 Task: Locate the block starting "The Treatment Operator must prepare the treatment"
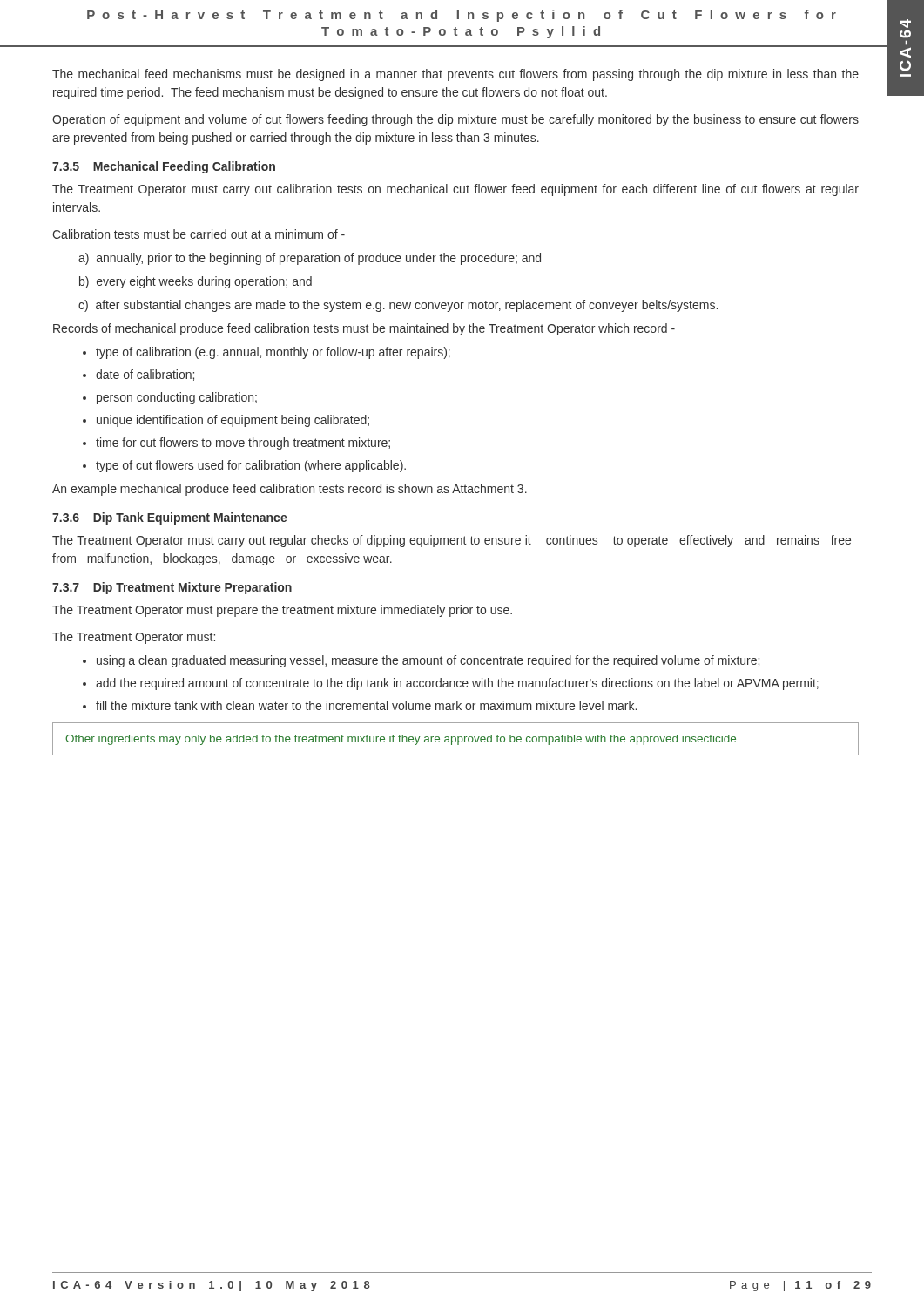pyautogui.click(x=283, y=610)
